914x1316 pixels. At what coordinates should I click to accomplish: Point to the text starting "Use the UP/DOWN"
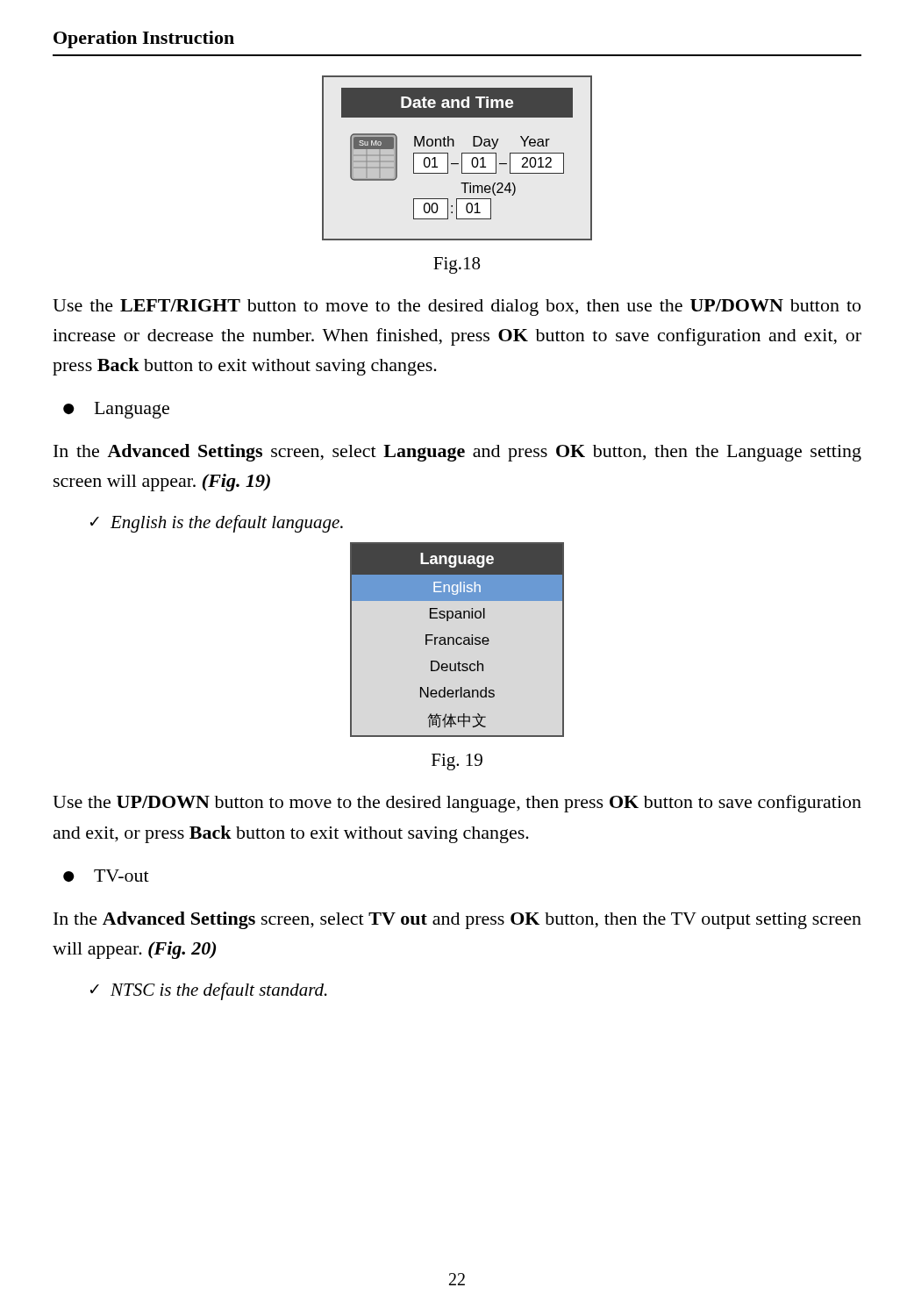tap(457, 817)
